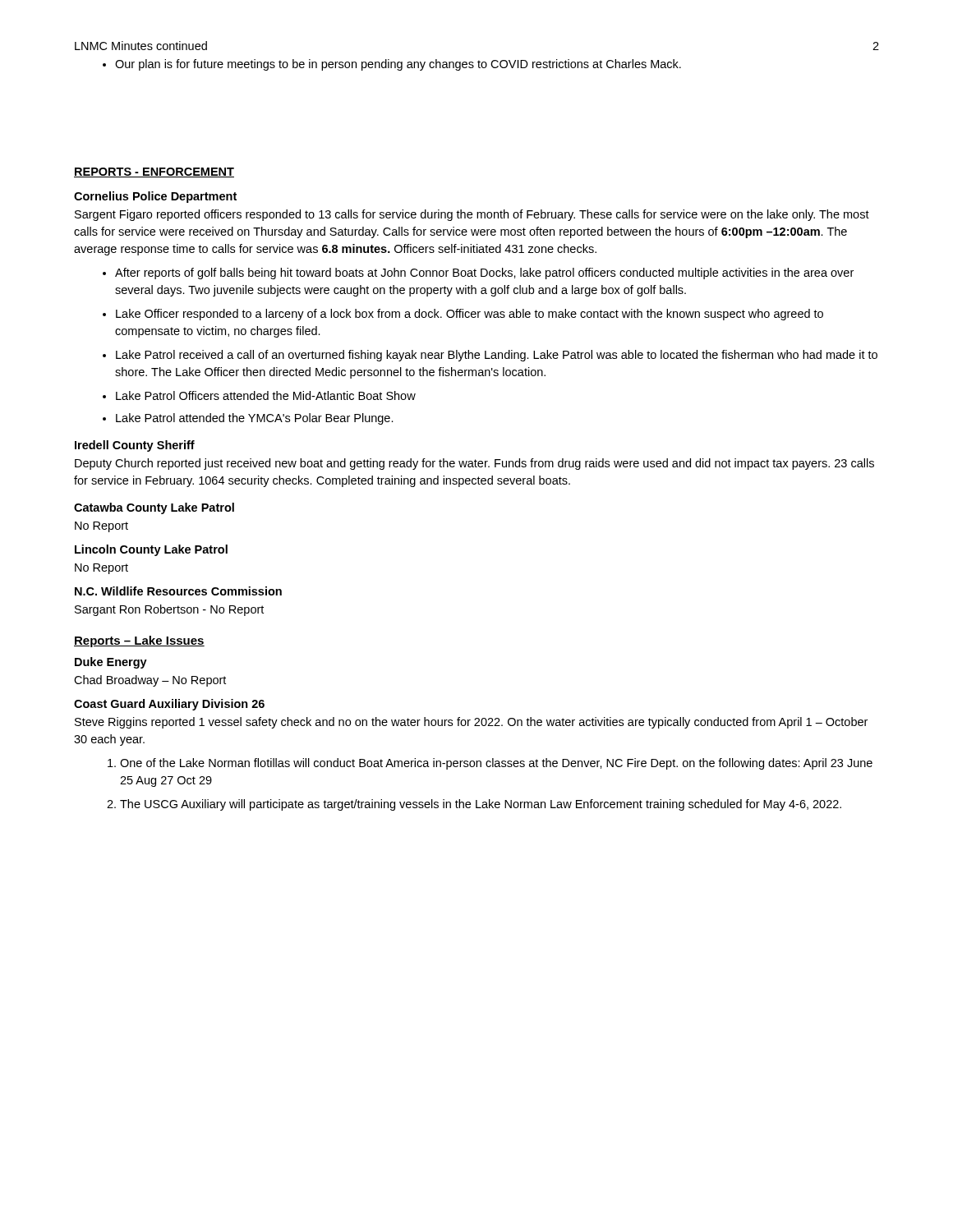Select the element starting "Lake Patrol received a call of an overturned"
953x1232 pixels.
(496, 364)
